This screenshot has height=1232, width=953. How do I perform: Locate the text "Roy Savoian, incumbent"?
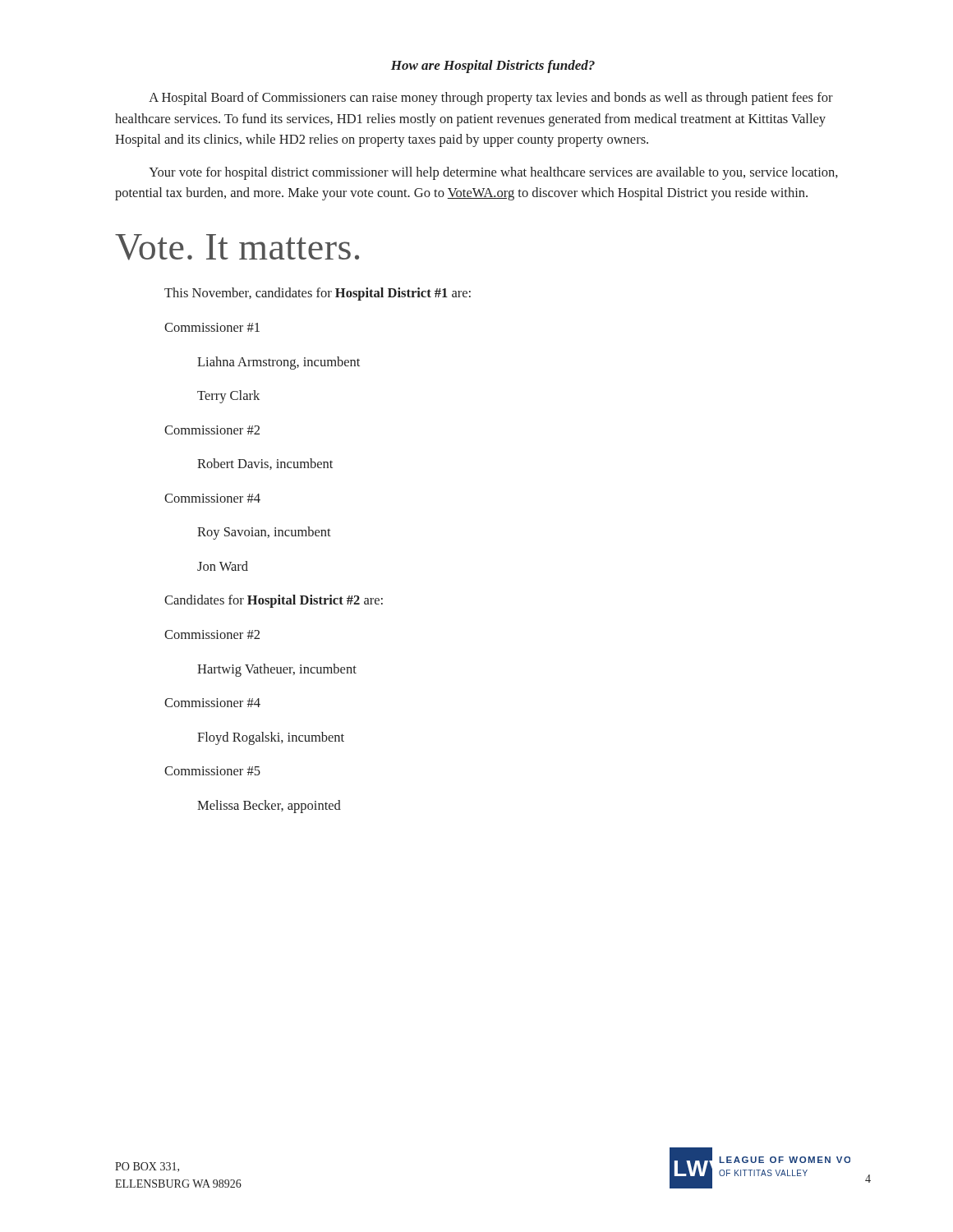click(x=264, y=532)
